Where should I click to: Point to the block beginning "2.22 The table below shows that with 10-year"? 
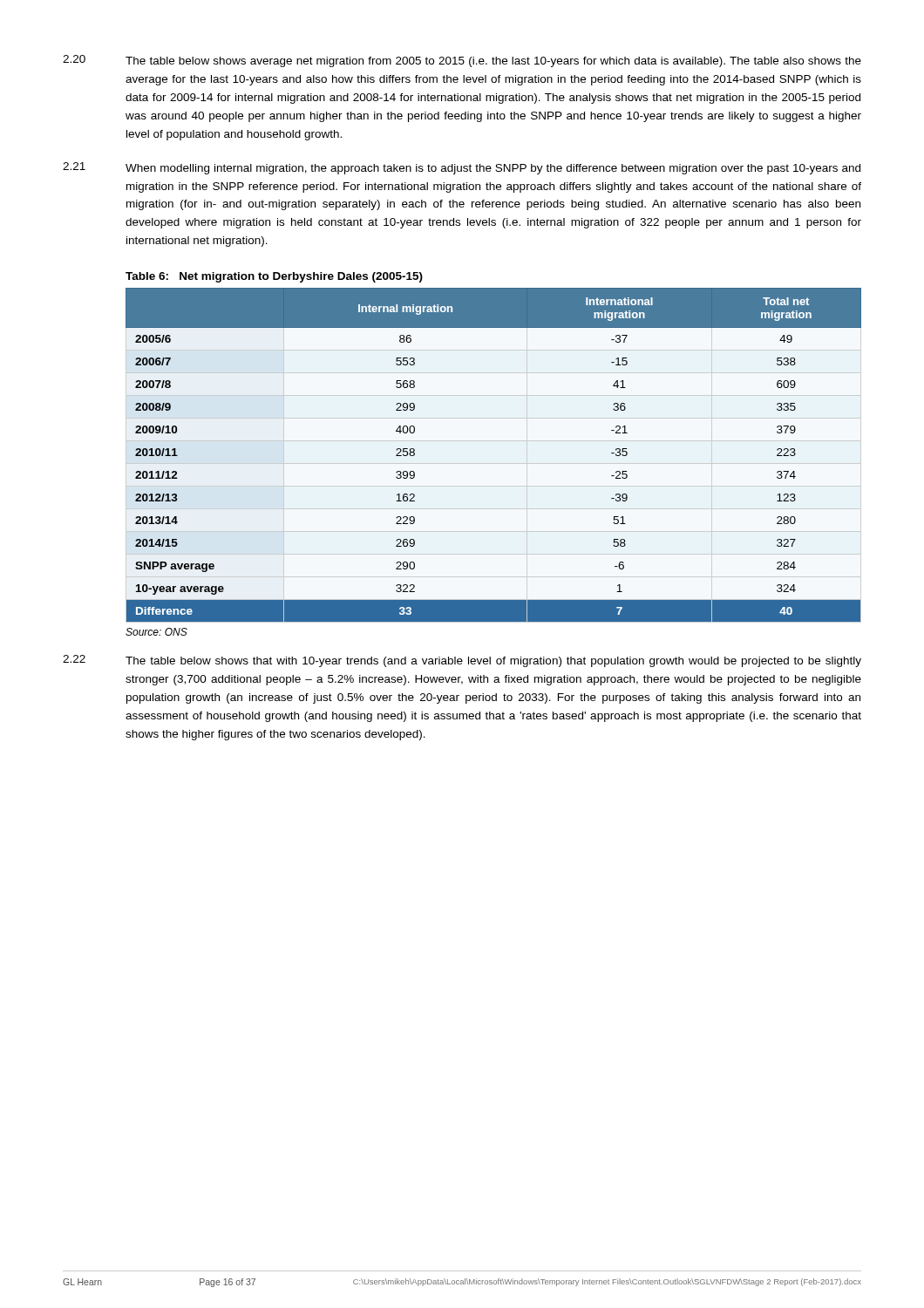tap(462, 698)
